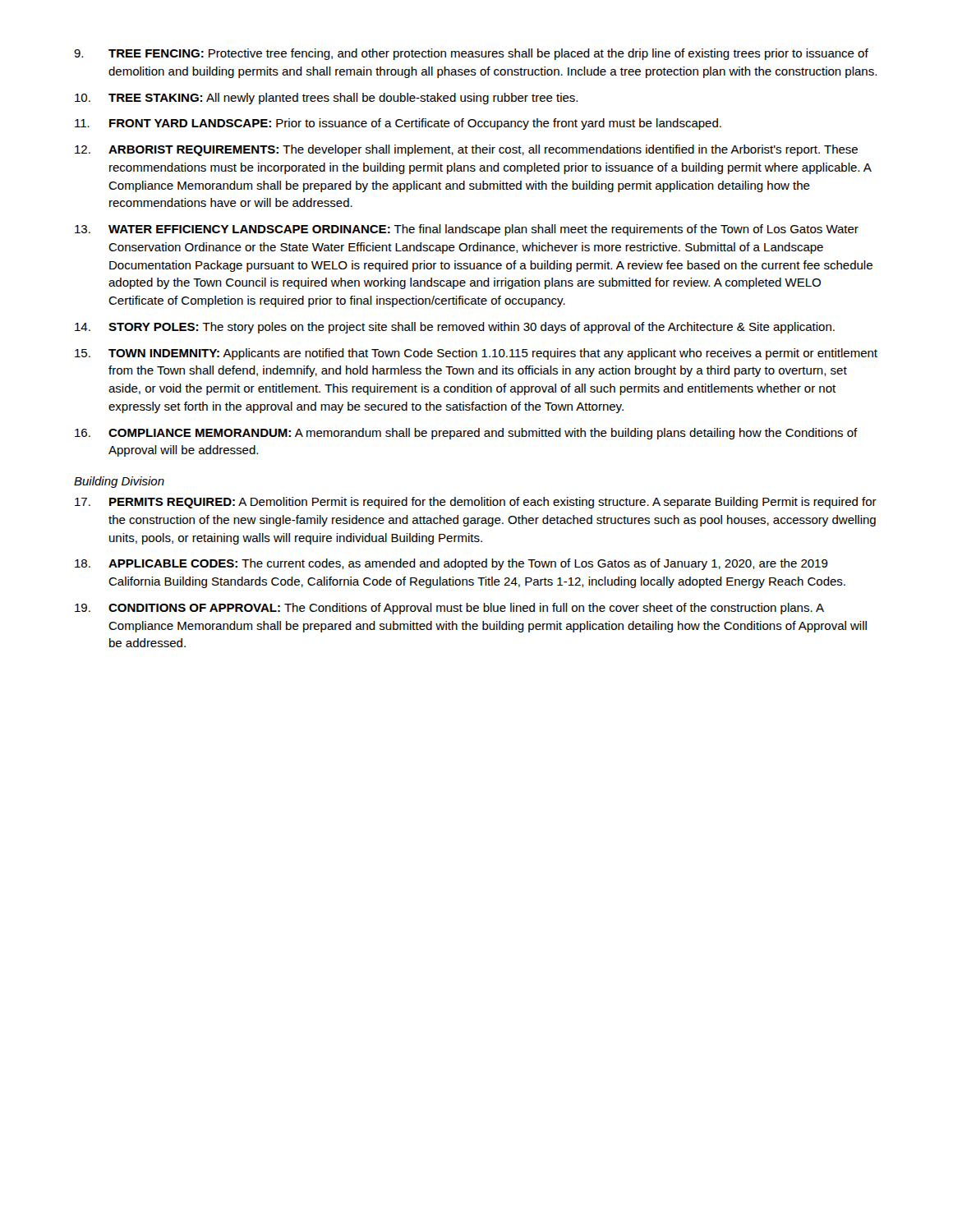Find the list item that reads "9. TREE FENCING: Protective tree"
The height and width of the screenshot is (1232, 953).
pos(476,62)
